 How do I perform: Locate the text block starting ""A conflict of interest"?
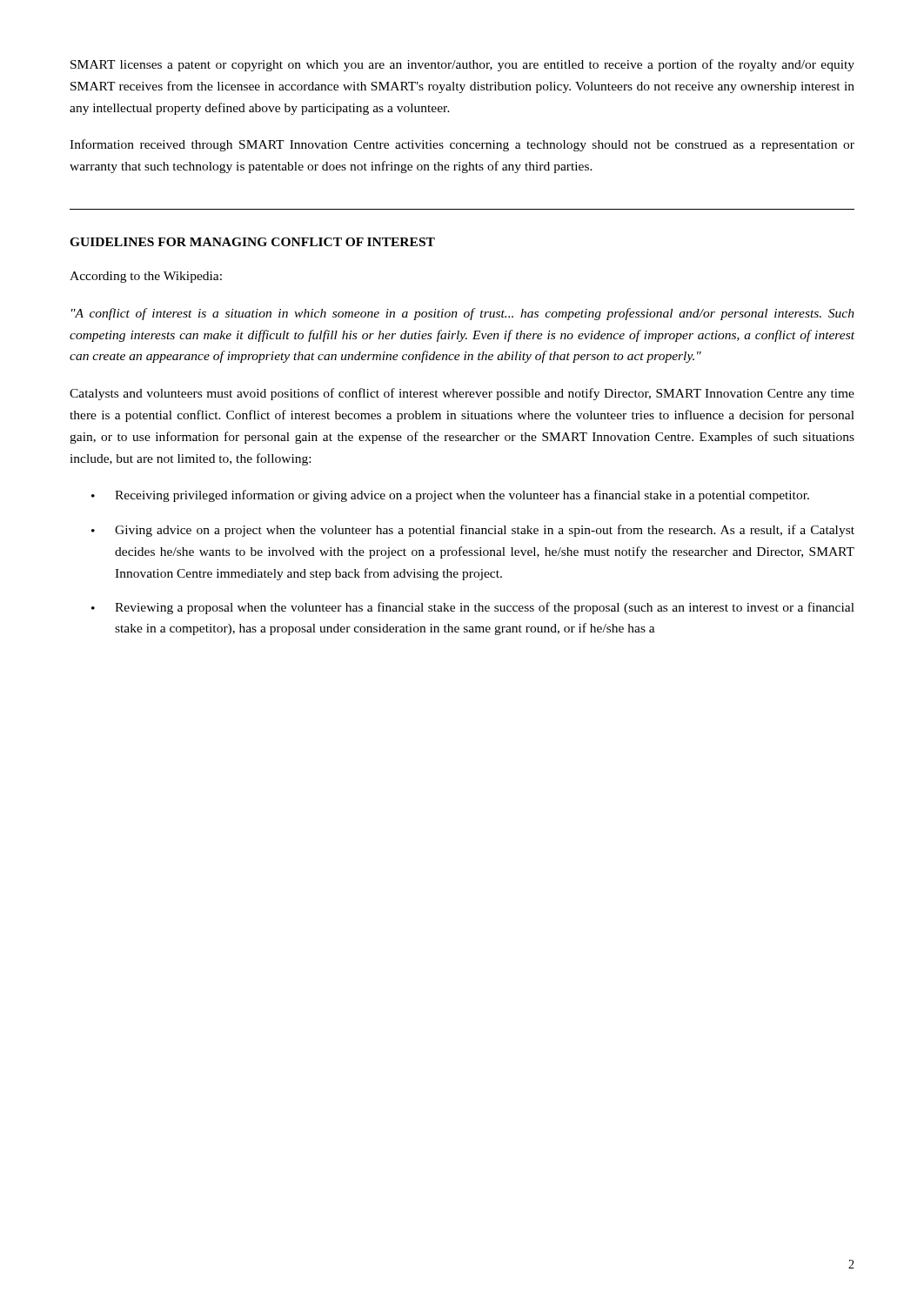(462, 334)
